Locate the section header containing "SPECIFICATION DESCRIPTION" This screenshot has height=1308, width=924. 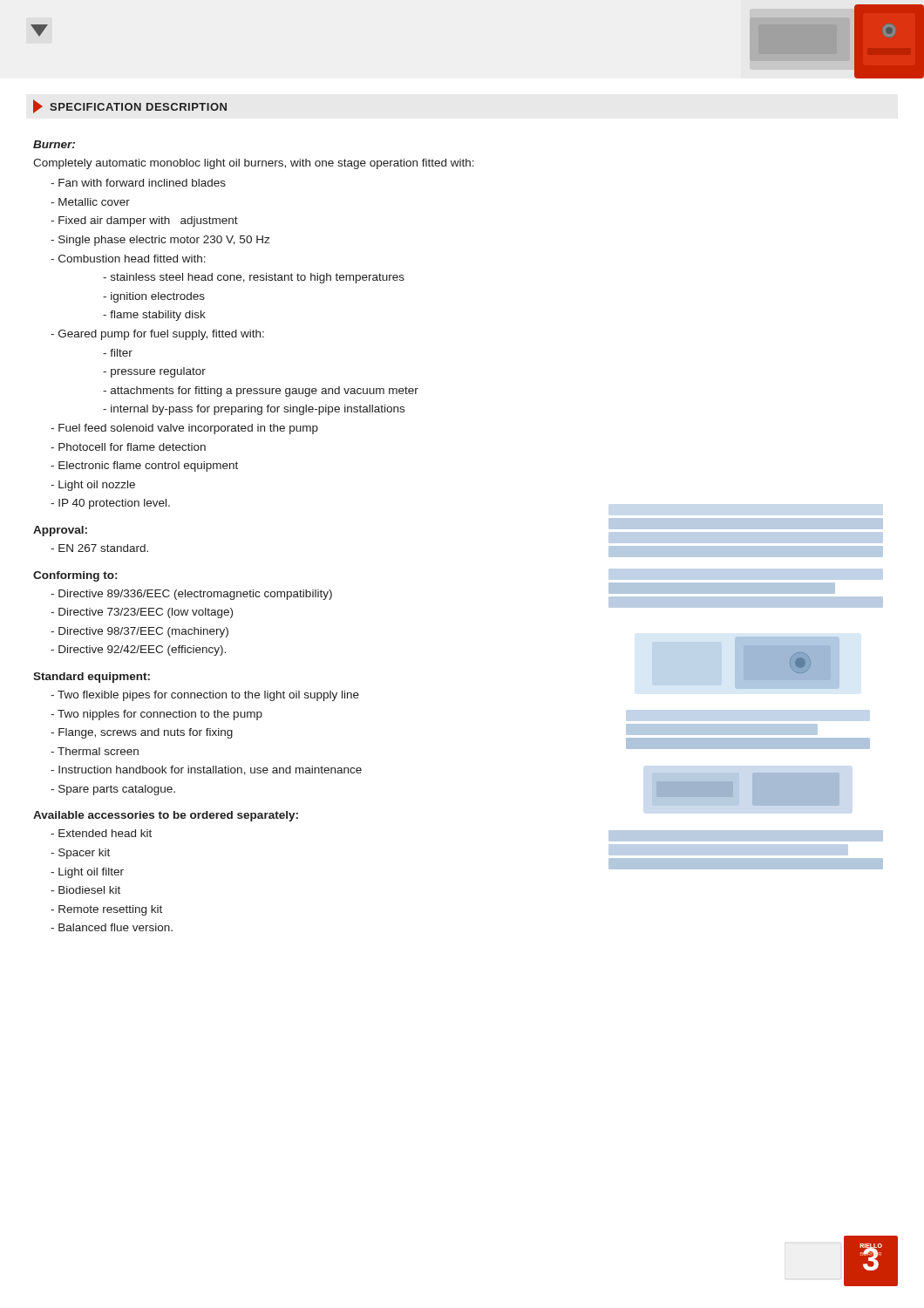tap(130, 106)
